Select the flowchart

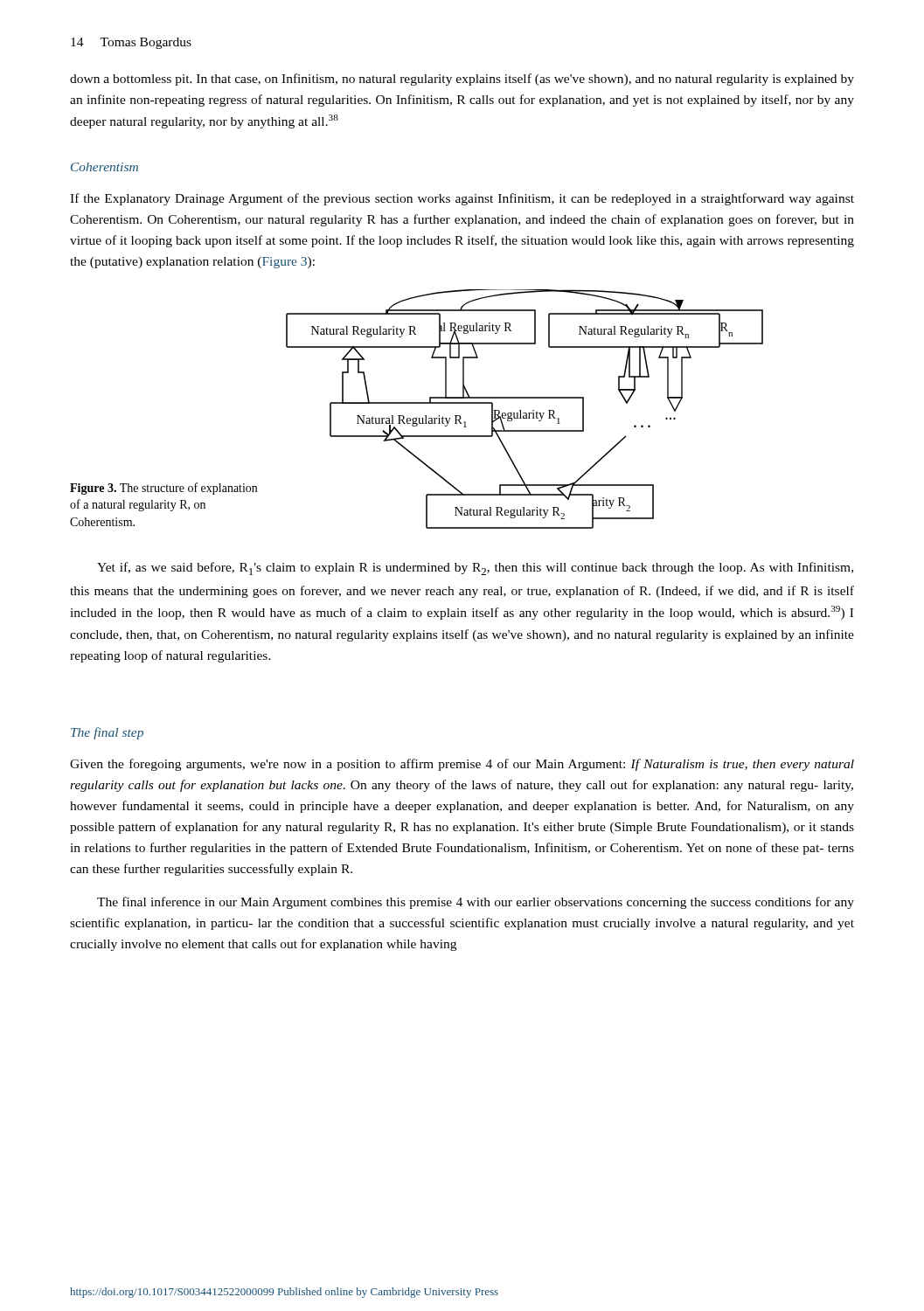pyautogui.click(x=561, y=415)
